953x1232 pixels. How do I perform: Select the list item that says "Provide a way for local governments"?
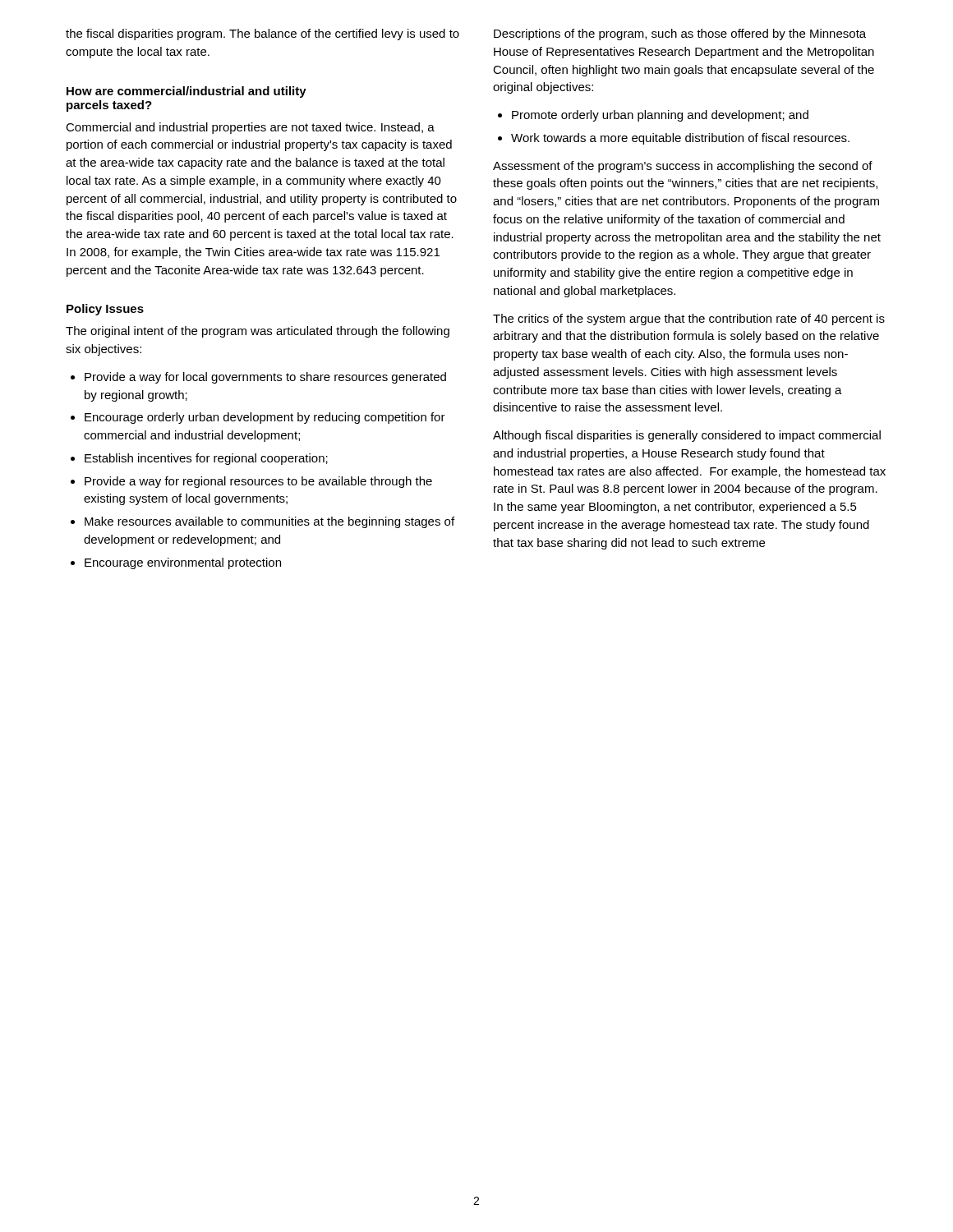click(x=265, y=385)
